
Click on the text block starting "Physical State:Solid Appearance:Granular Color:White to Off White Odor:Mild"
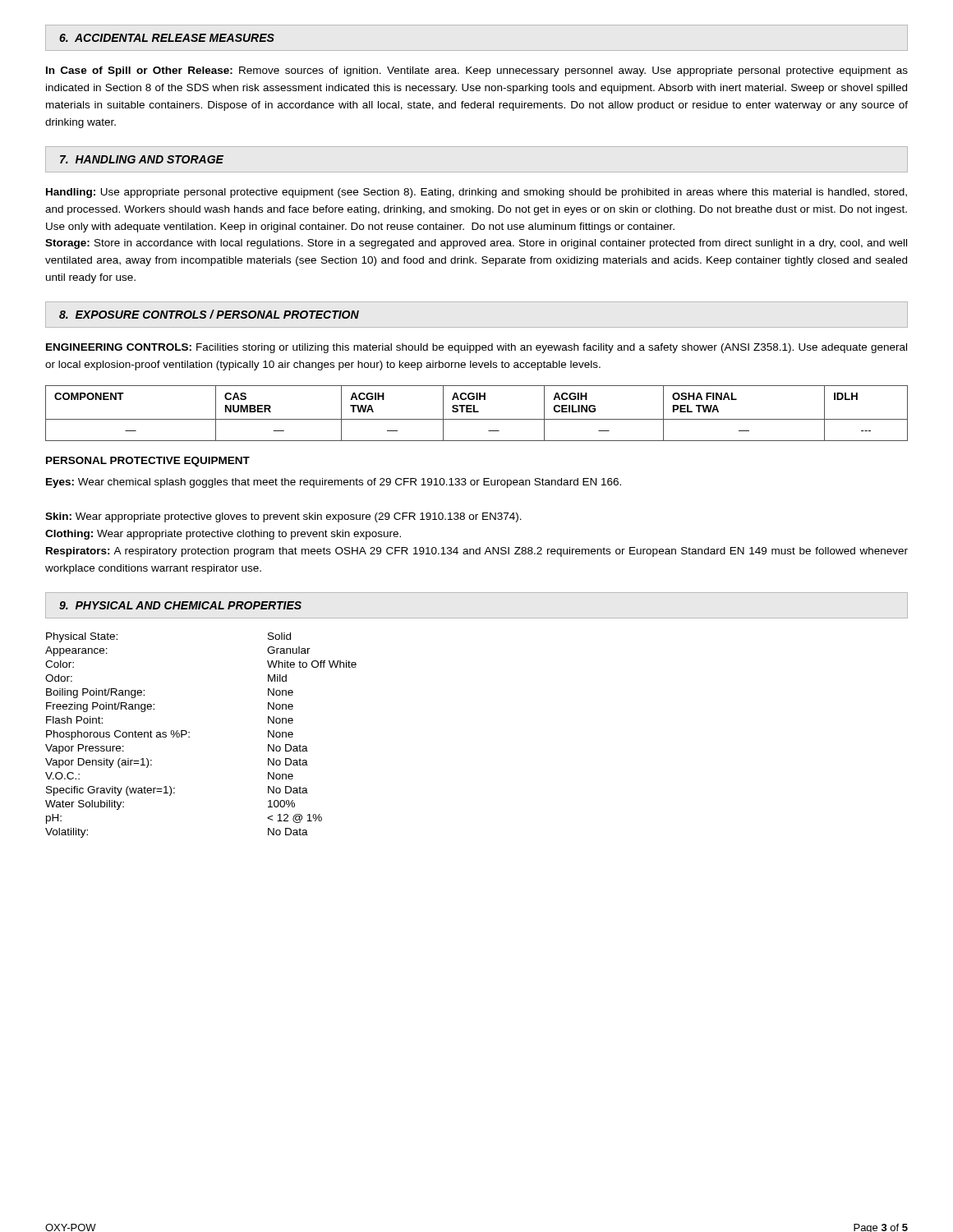(x=81, y=637)
